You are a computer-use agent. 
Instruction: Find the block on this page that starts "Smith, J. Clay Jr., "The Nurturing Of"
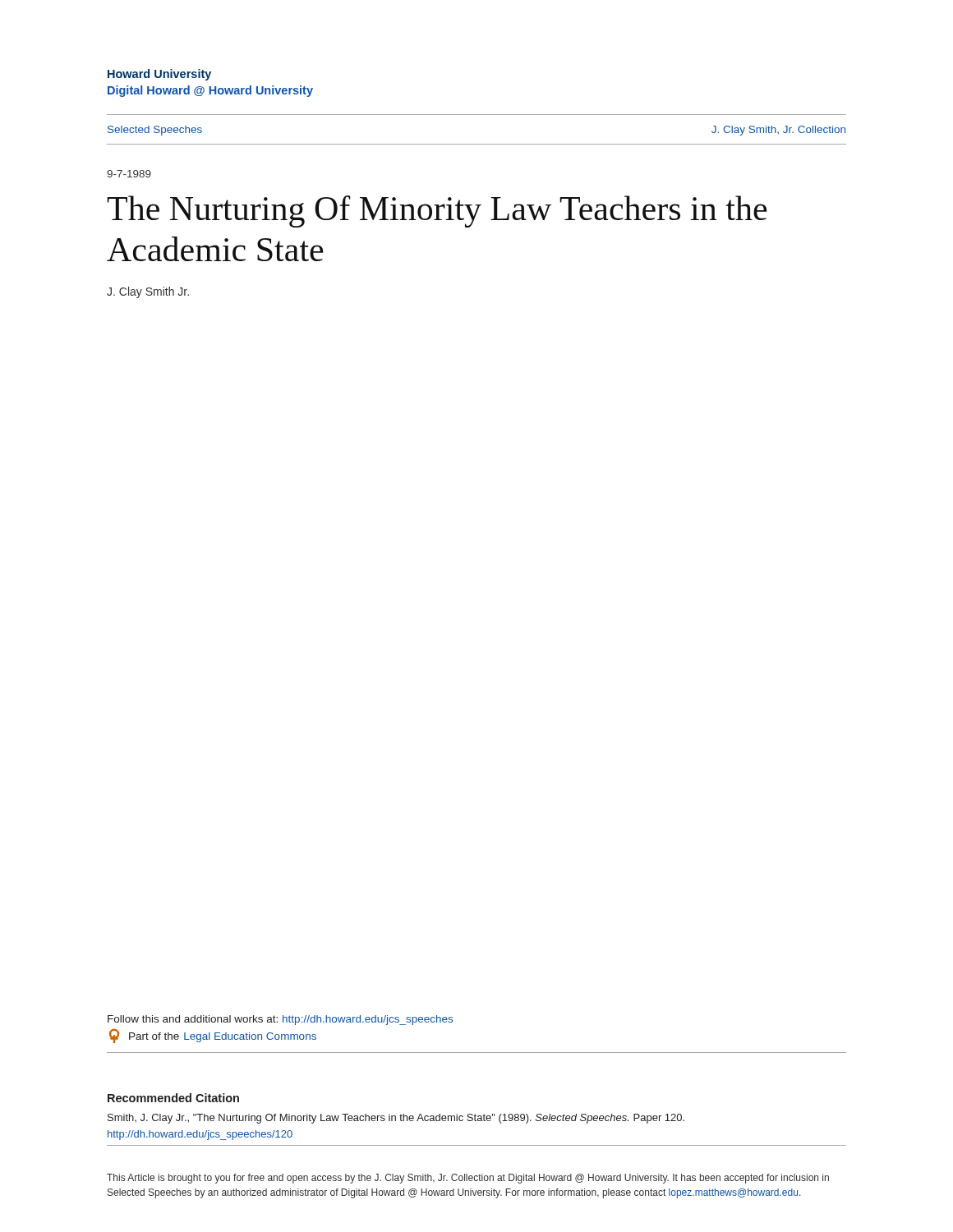click(x=396, y=1125)
